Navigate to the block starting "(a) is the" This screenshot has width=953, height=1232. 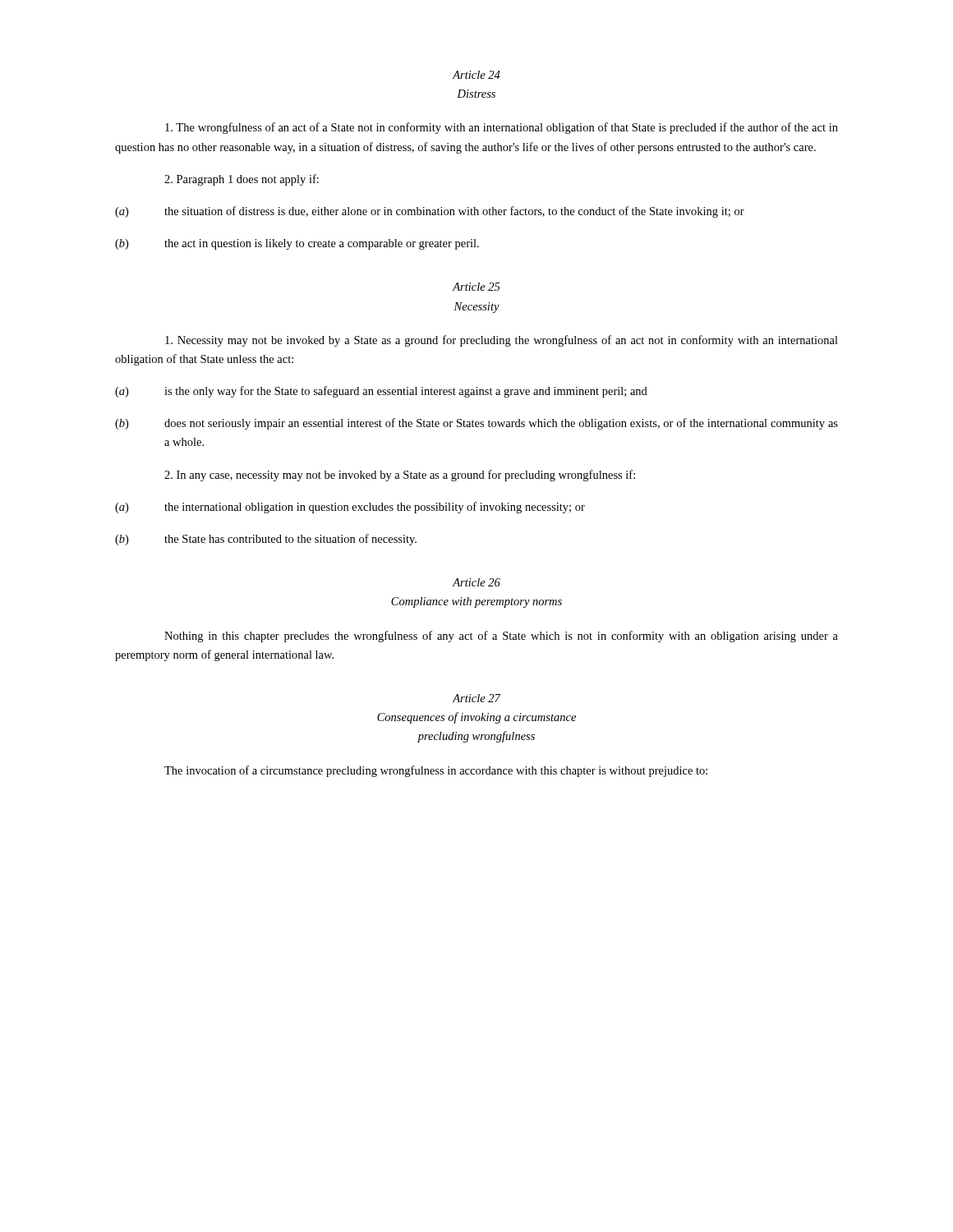476,391
